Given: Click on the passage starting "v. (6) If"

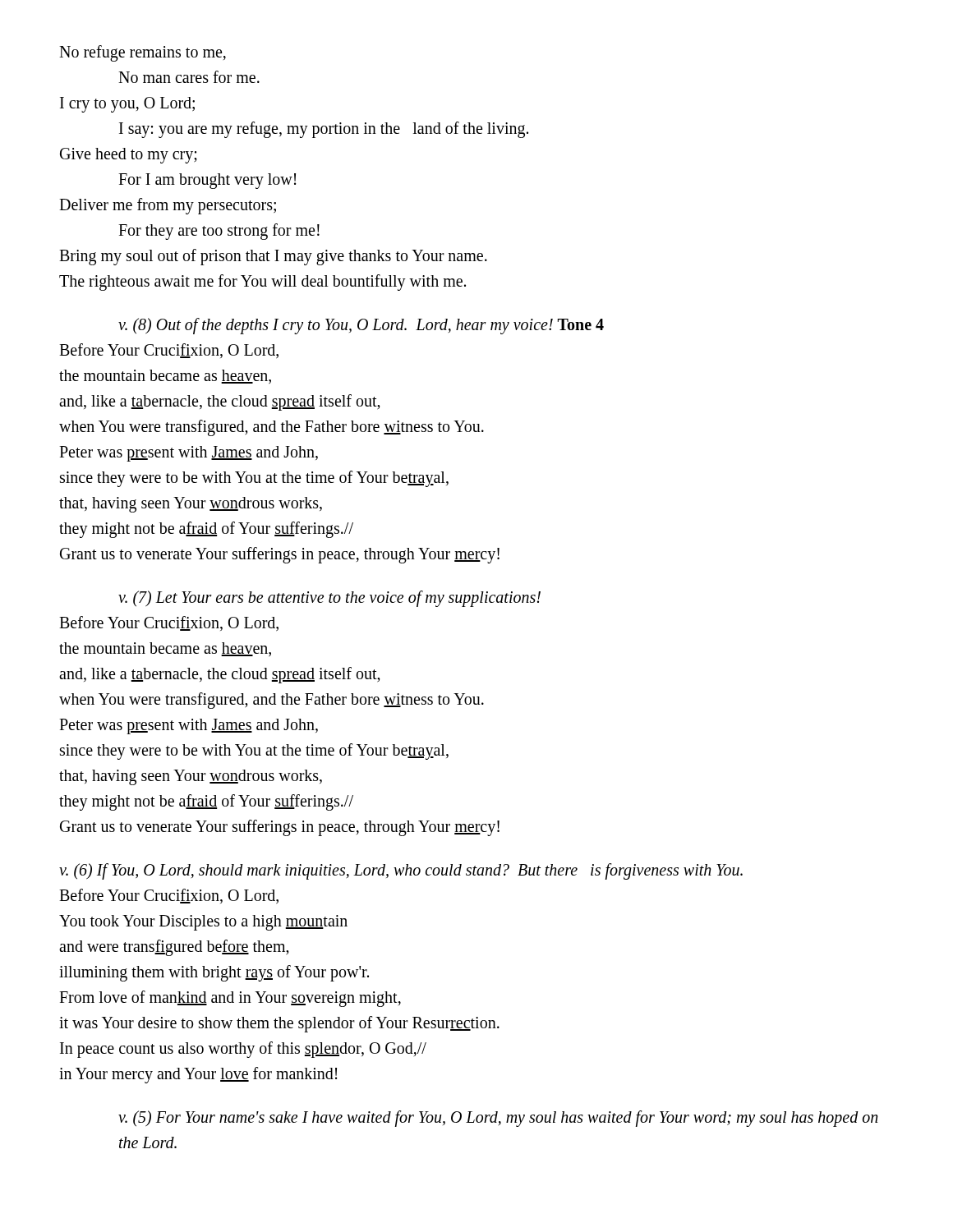Looking at the screenshot, I should (401, 871).
